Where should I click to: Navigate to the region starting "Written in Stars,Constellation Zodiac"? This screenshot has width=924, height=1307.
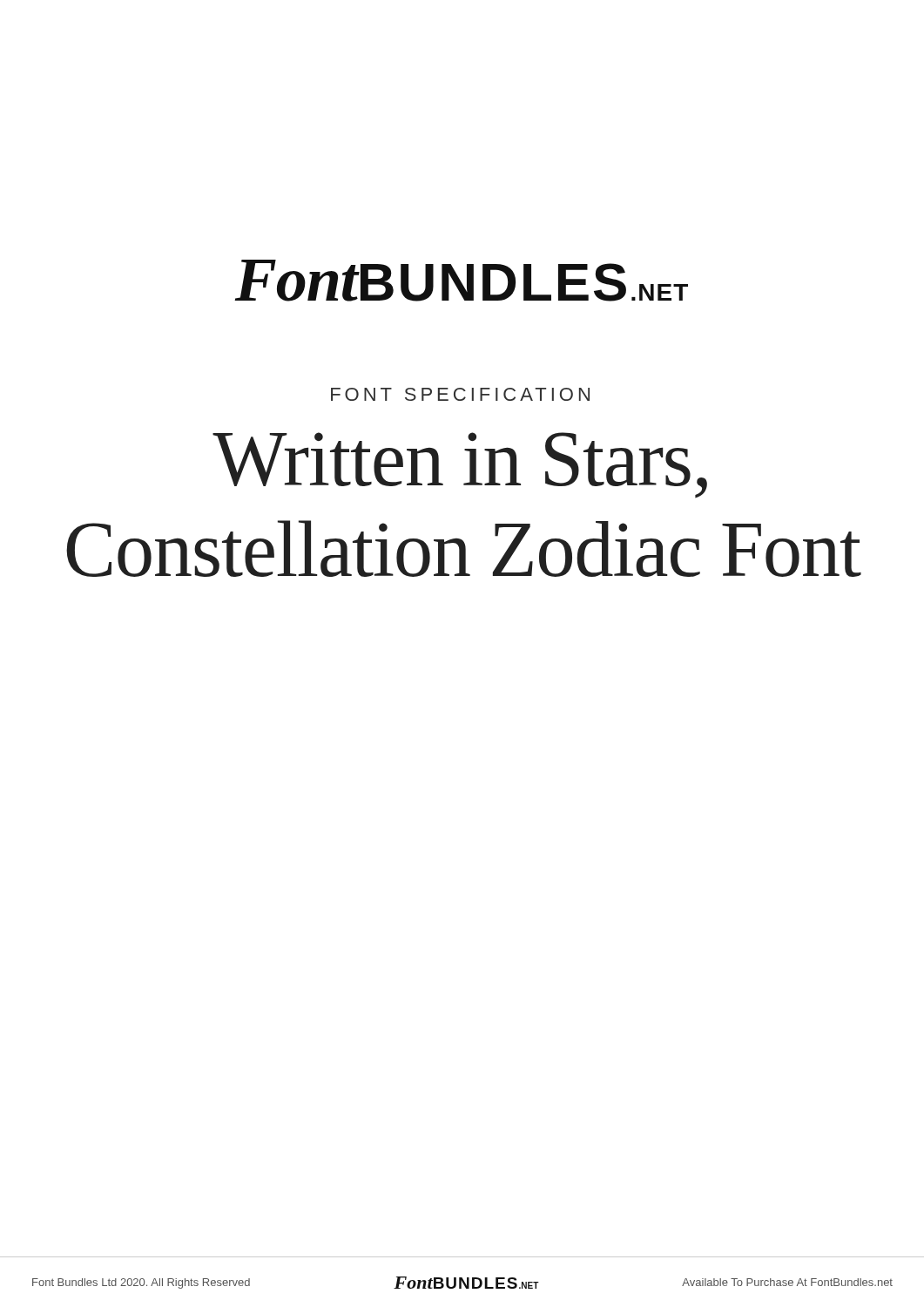(x=462, y=504)
